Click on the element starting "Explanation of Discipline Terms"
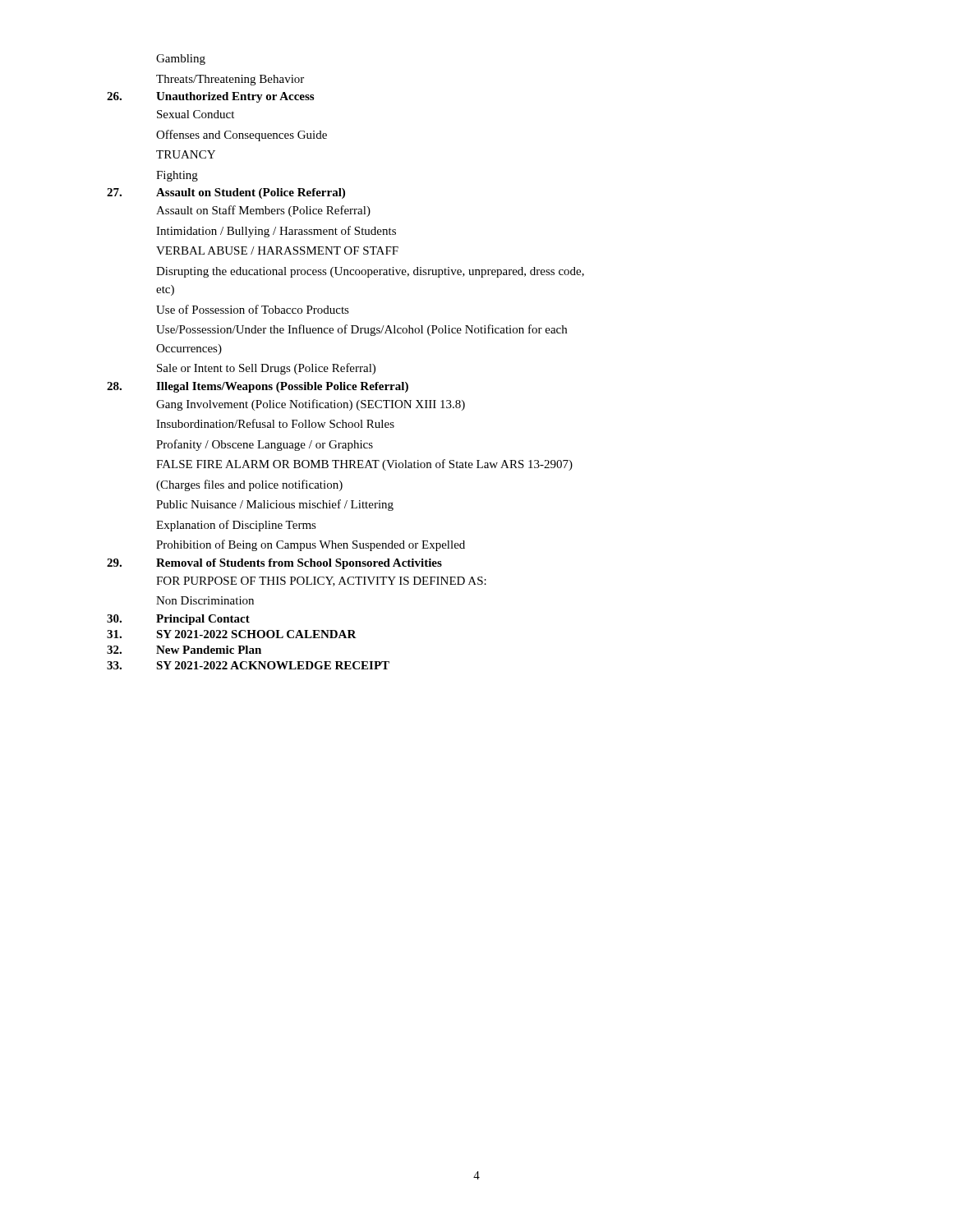The height and width of the screenshot is (1232, 953). tap(236, 524)
